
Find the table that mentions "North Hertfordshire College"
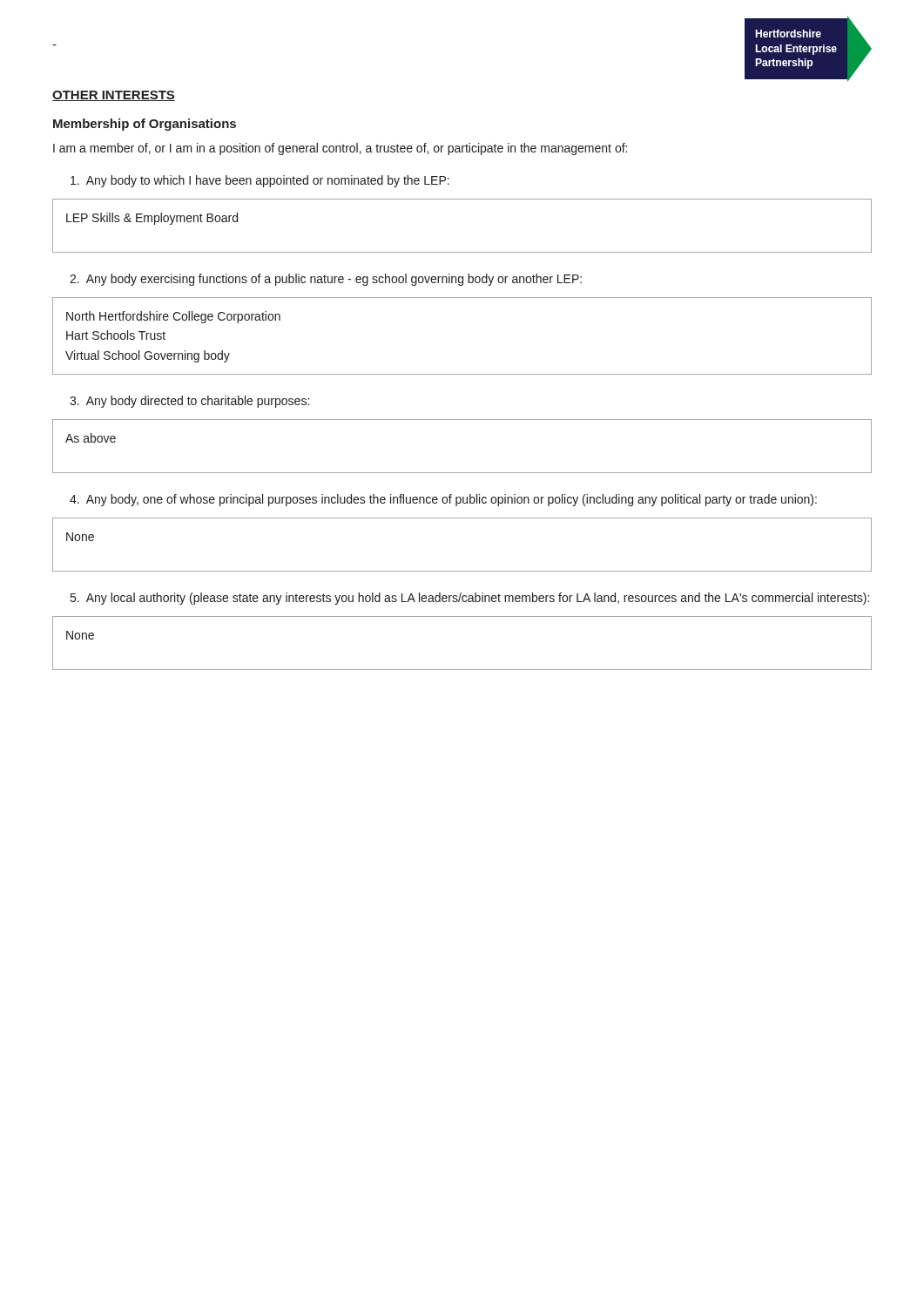point(462,336)
